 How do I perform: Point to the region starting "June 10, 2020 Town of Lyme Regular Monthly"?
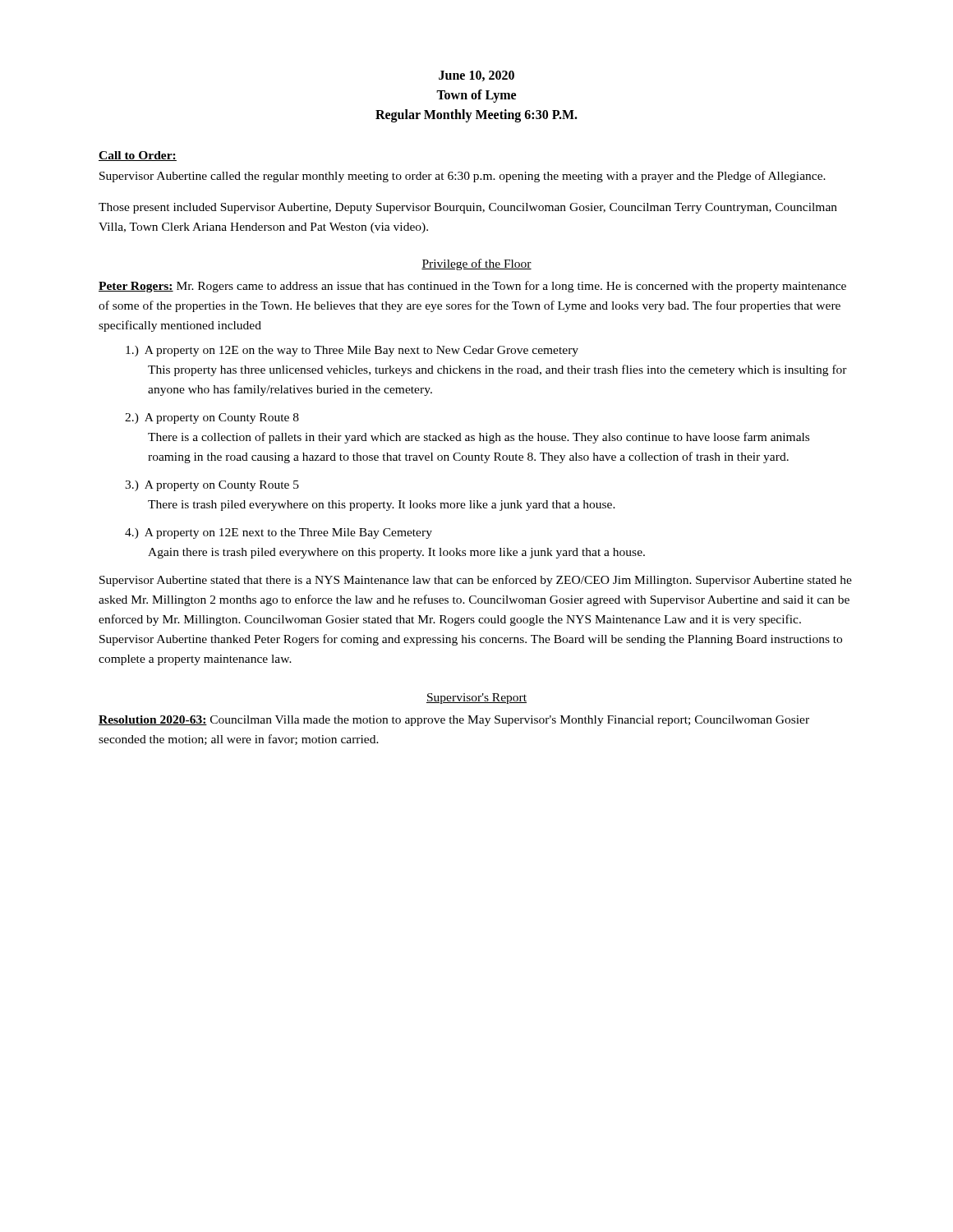[x=476, y=95]
